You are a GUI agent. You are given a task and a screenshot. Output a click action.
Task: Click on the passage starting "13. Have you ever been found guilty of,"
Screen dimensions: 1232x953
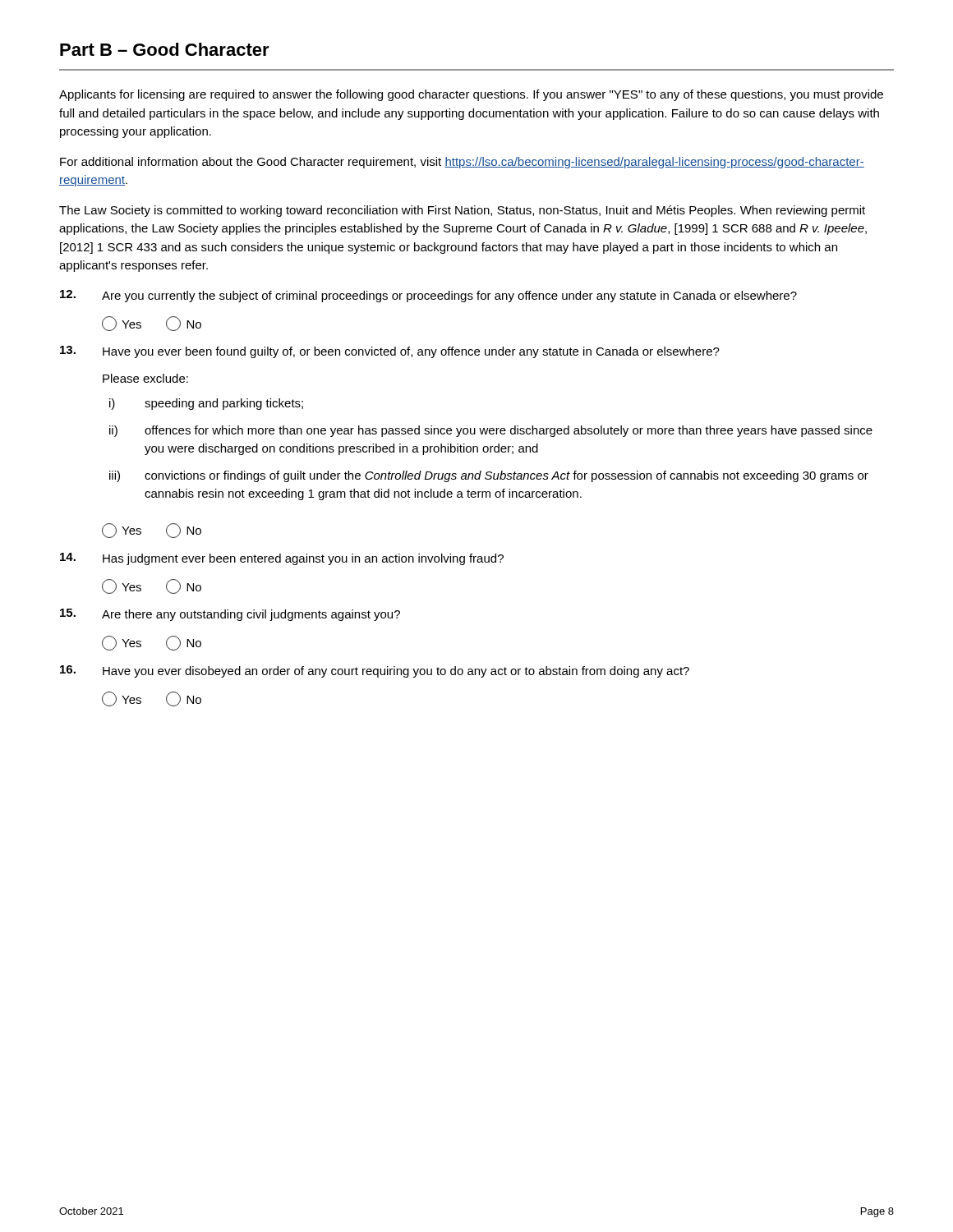[x=476, y=427]
